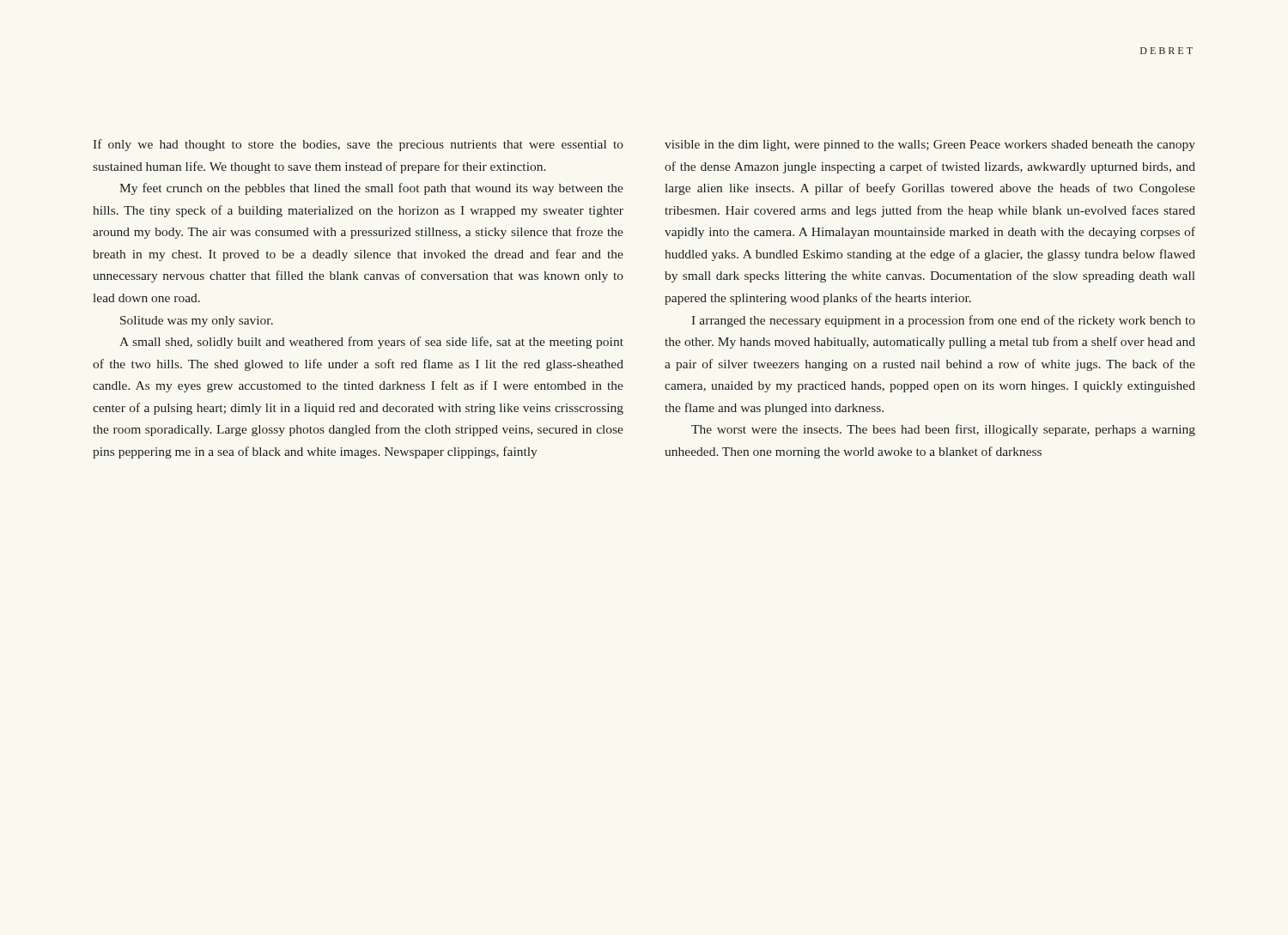Viewport: 1288px width, 935px height.
Task: Select the element starting "visible in the dim light, were"
Action: click(x=930, y=298)
